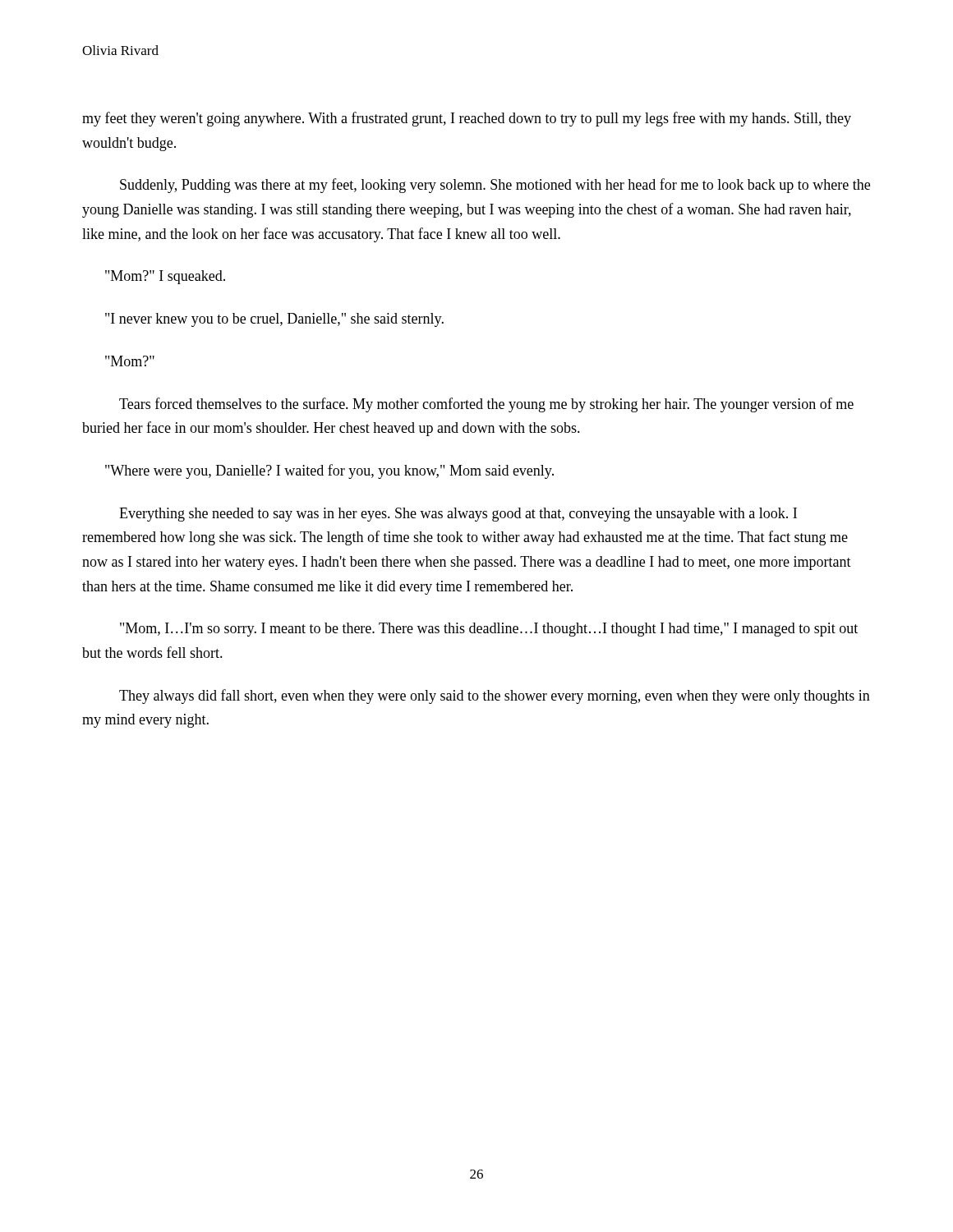Click the passage that begins ""Where were you,"
953x1232 pixels.
click(330, 471)
